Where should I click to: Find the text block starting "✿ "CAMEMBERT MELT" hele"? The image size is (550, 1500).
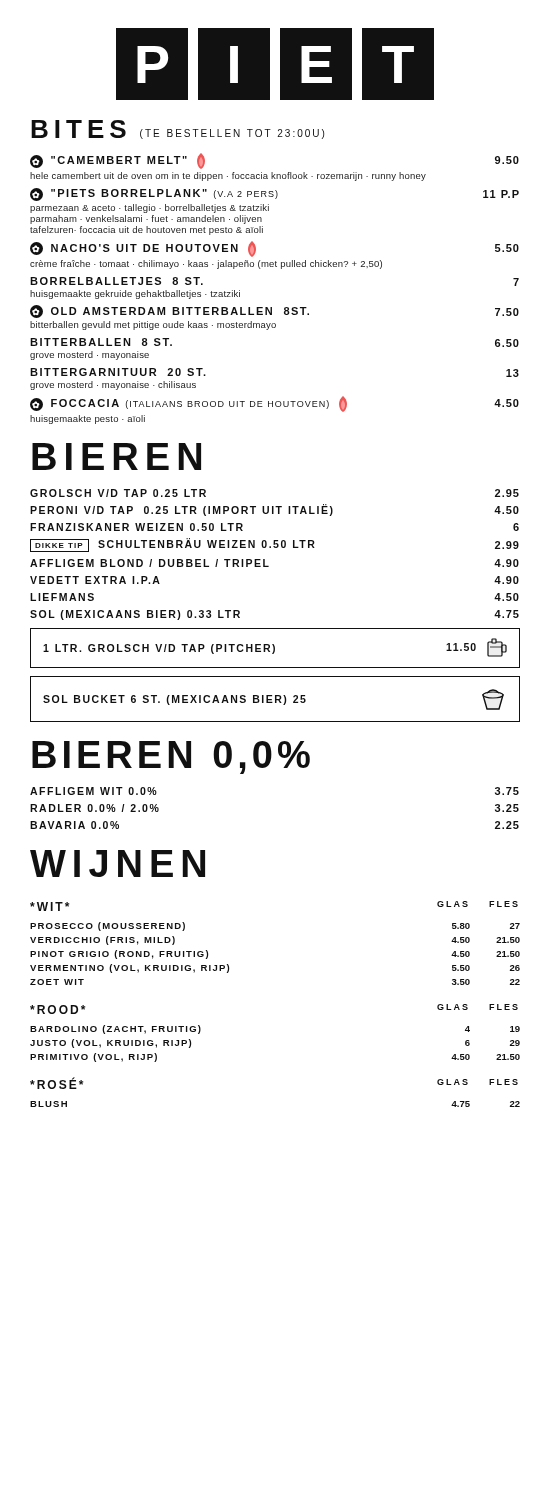point(275,167)
